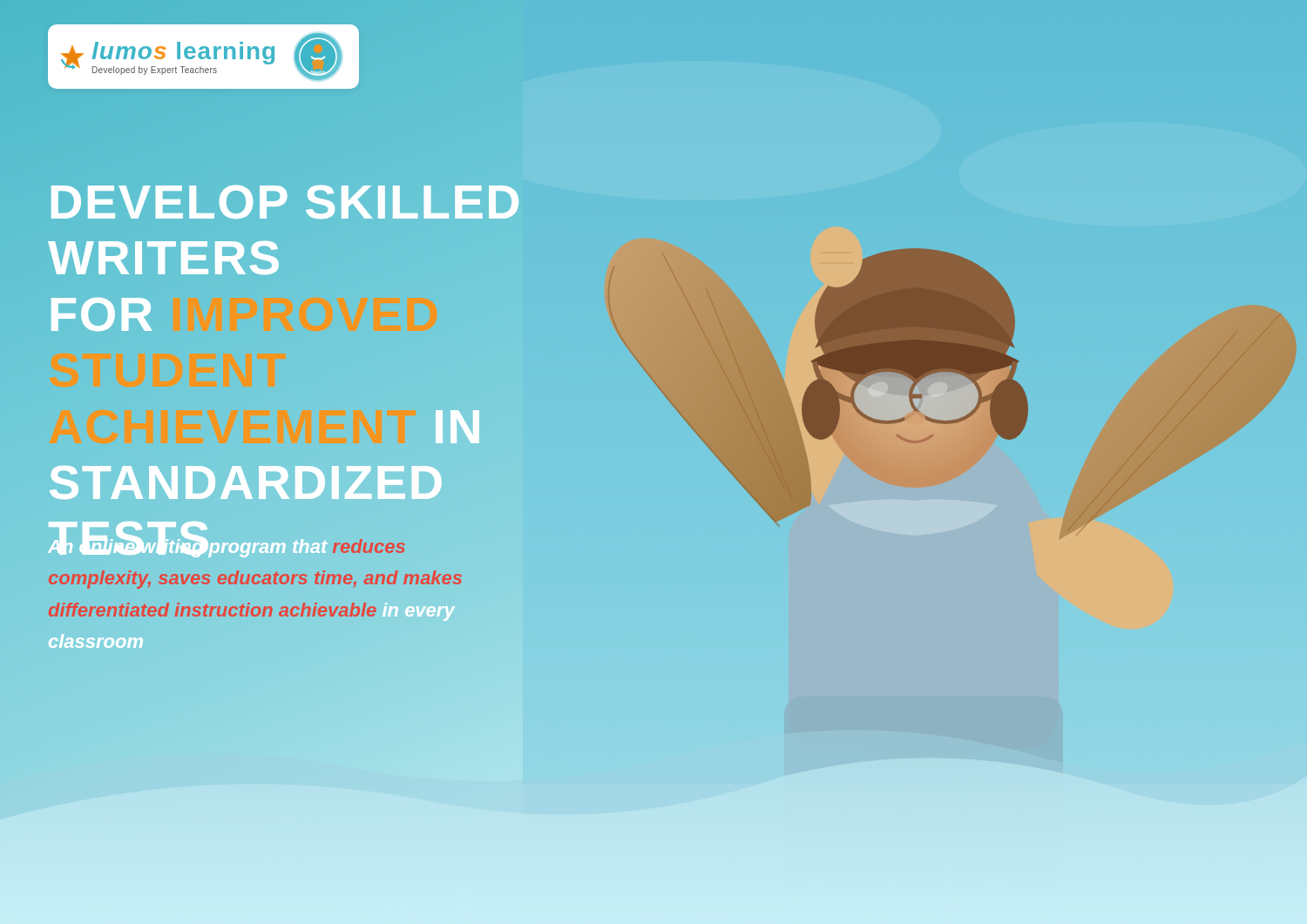Select the photo
The width and height of the screenshot is (1307, 924).
915,462
